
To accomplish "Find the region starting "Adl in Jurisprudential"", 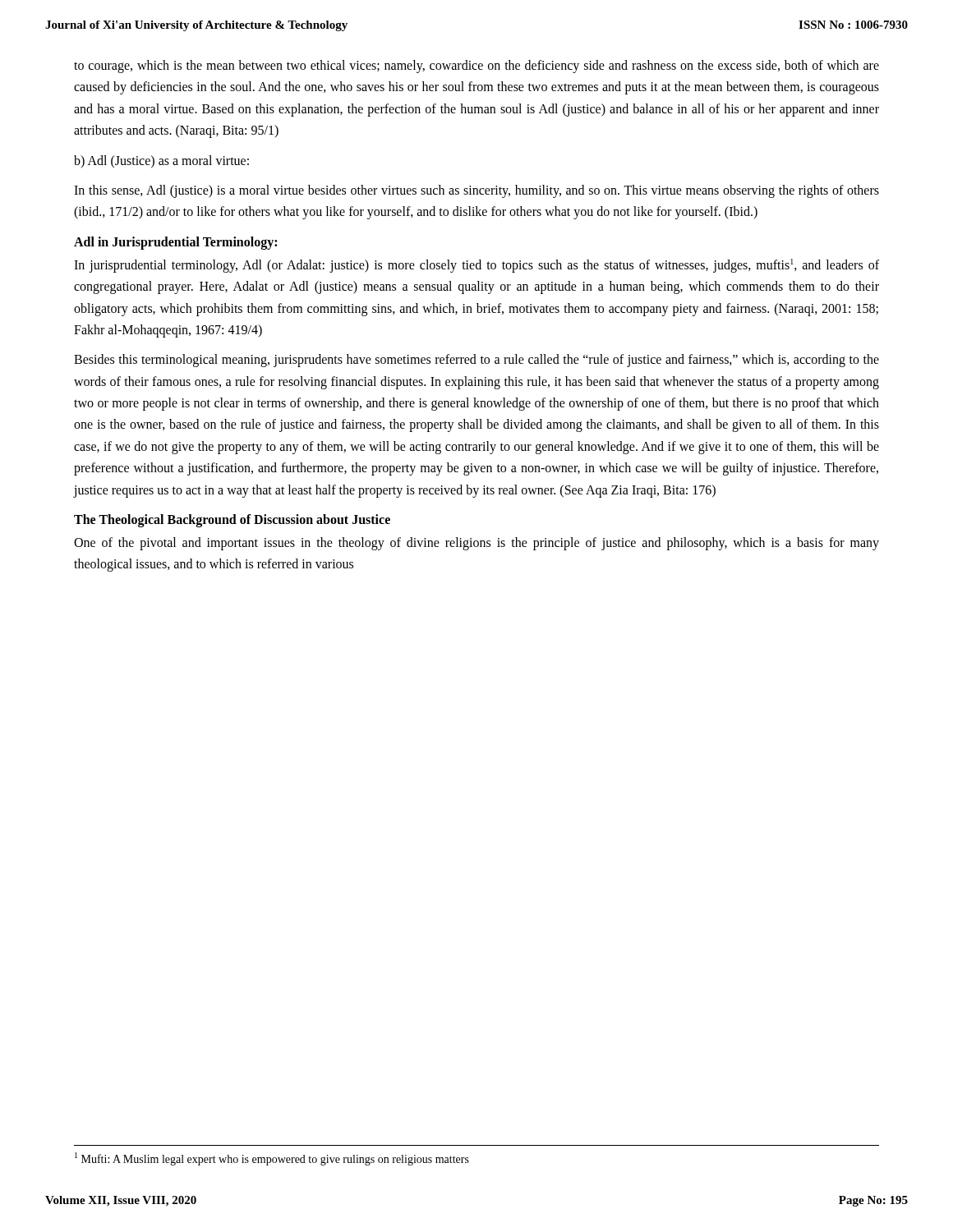I will pos(176,242).
